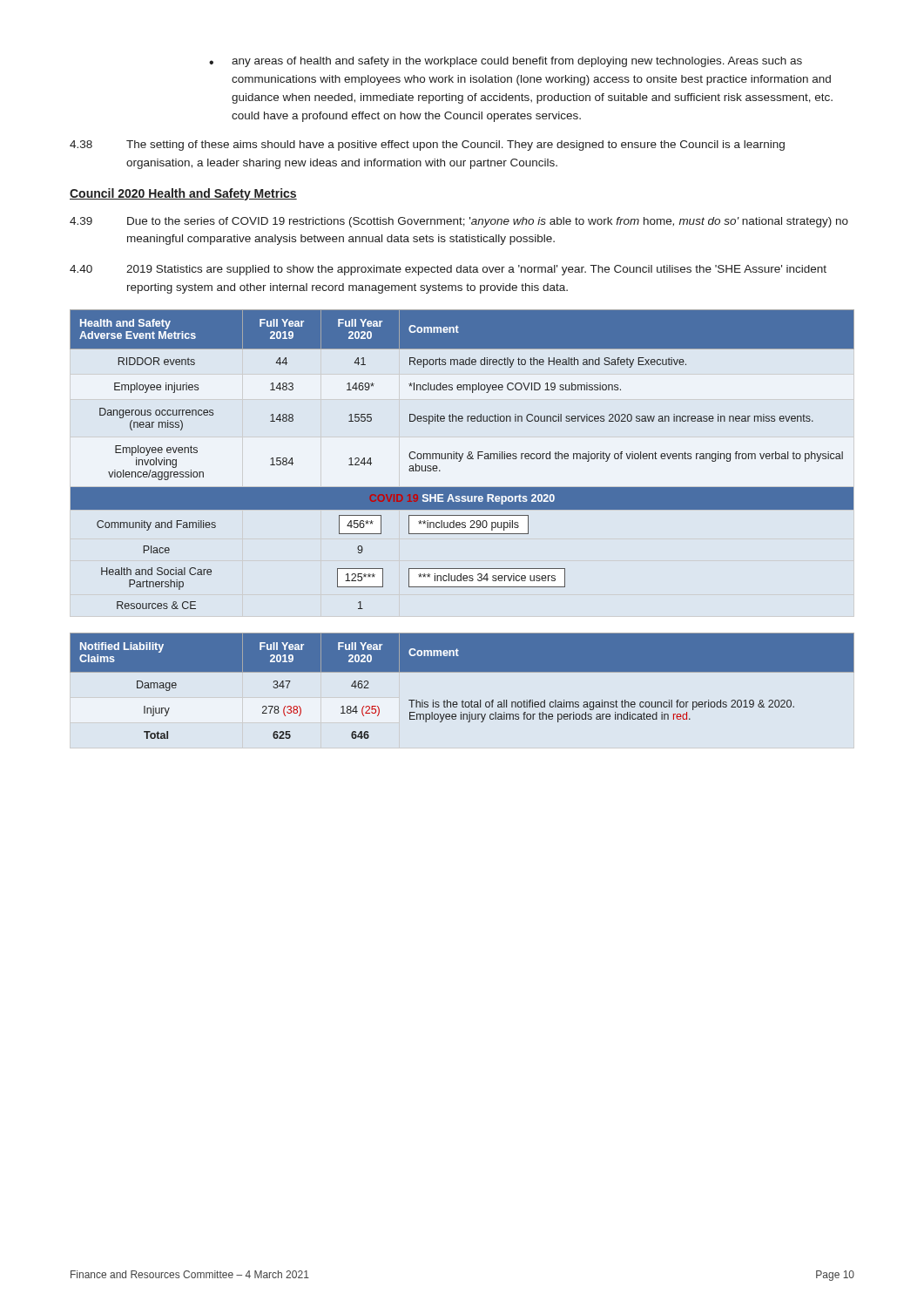Viewport: 924px width, 1307px height.
Task: Navigate to the region starting "• any areas"
Action: 532,89
